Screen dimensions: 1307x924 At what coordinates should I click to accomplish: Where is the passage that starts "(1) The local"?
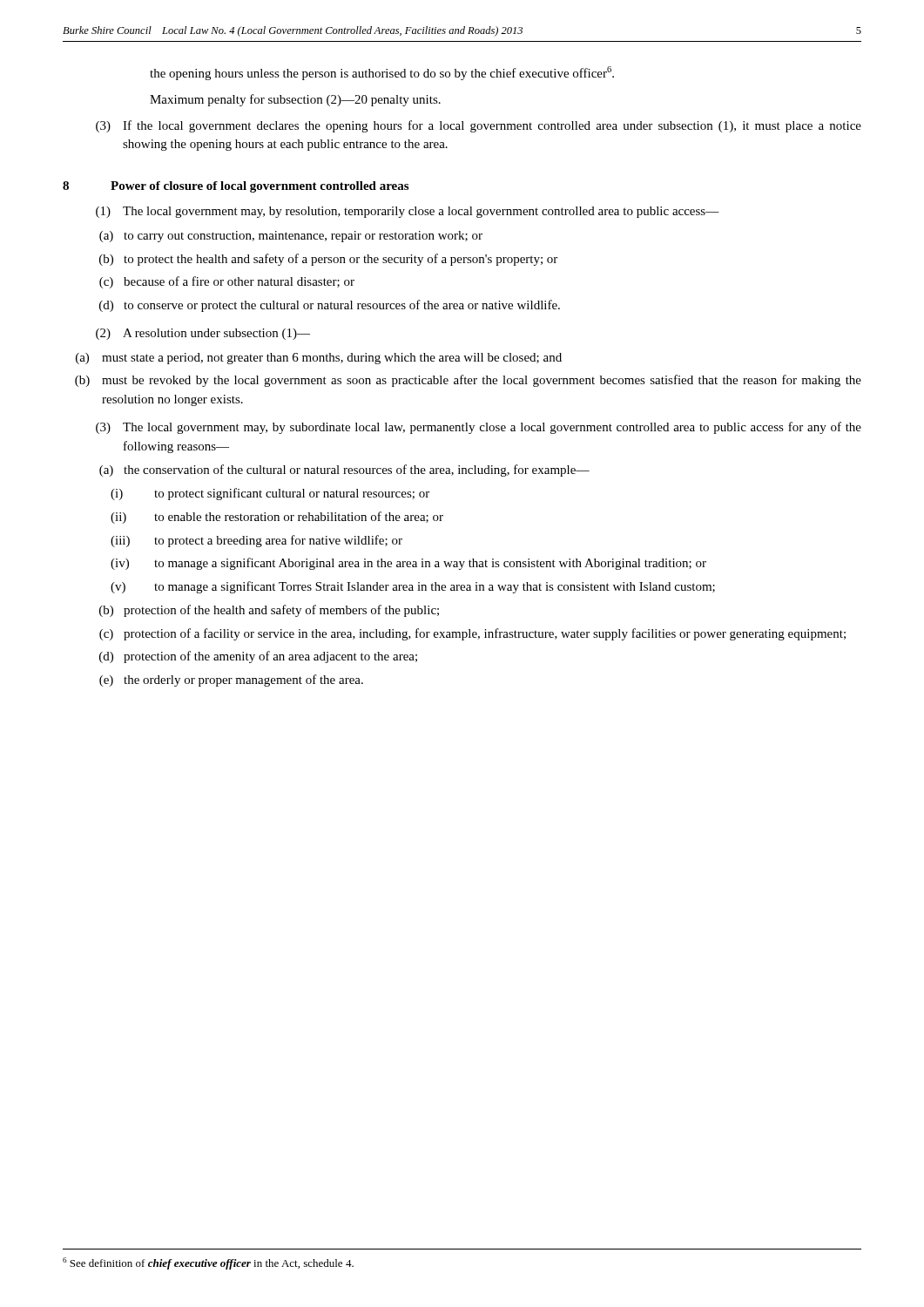pos(462,212)
